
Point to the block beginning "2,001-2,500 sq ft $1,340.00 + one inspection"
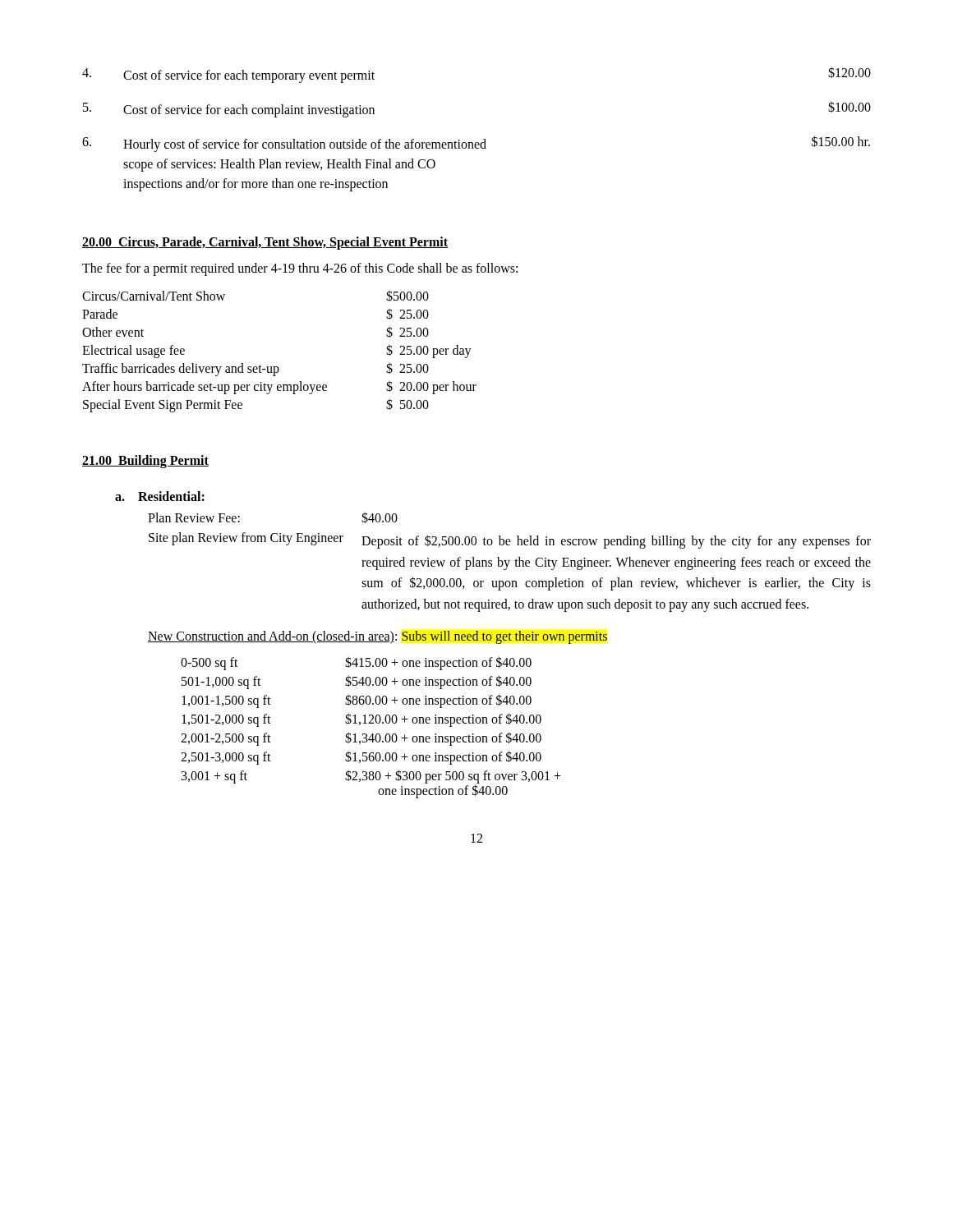click(x=526, y=739)
